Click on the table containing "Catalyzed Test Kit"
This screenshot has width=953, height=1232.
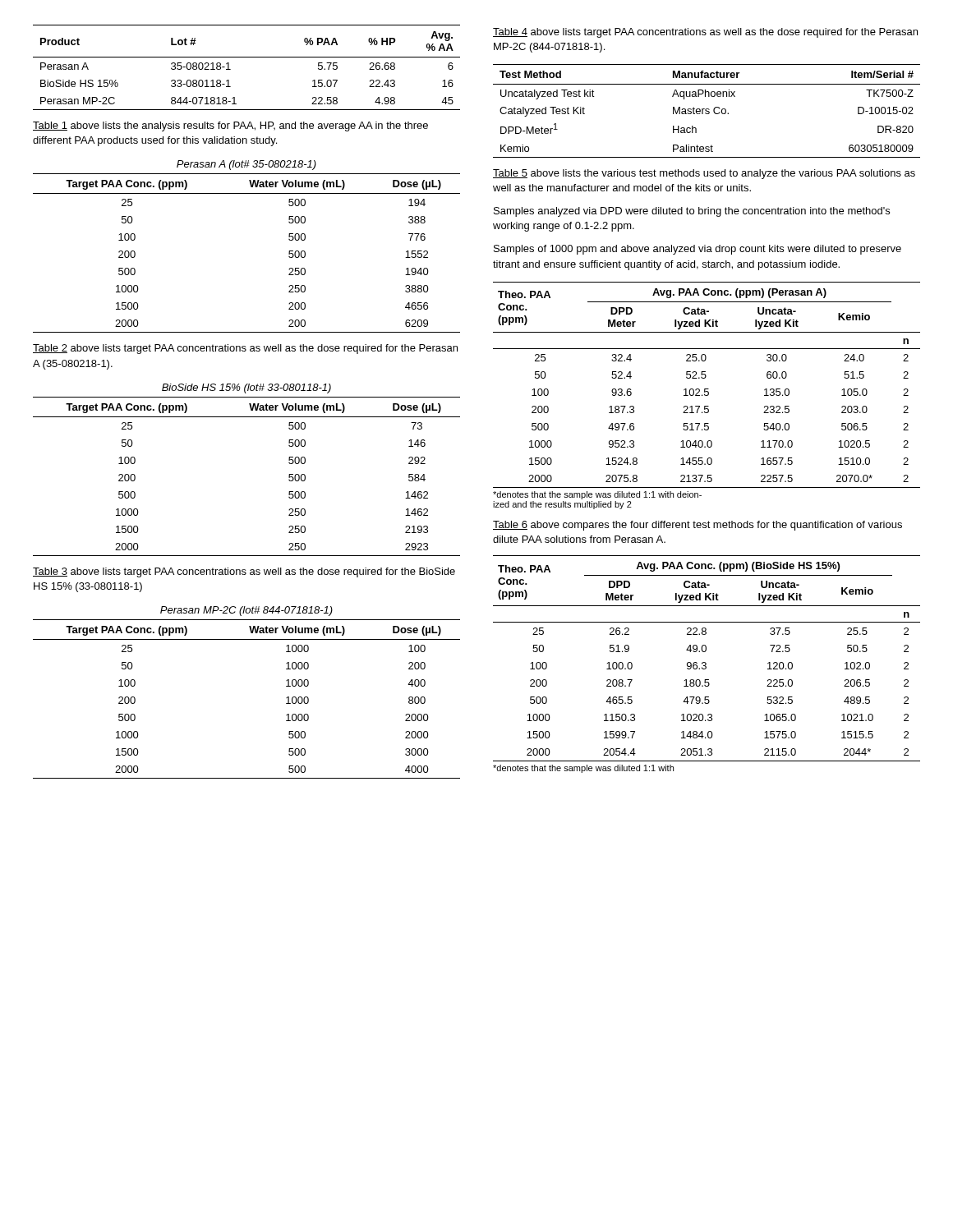click(x=707, y=111)
